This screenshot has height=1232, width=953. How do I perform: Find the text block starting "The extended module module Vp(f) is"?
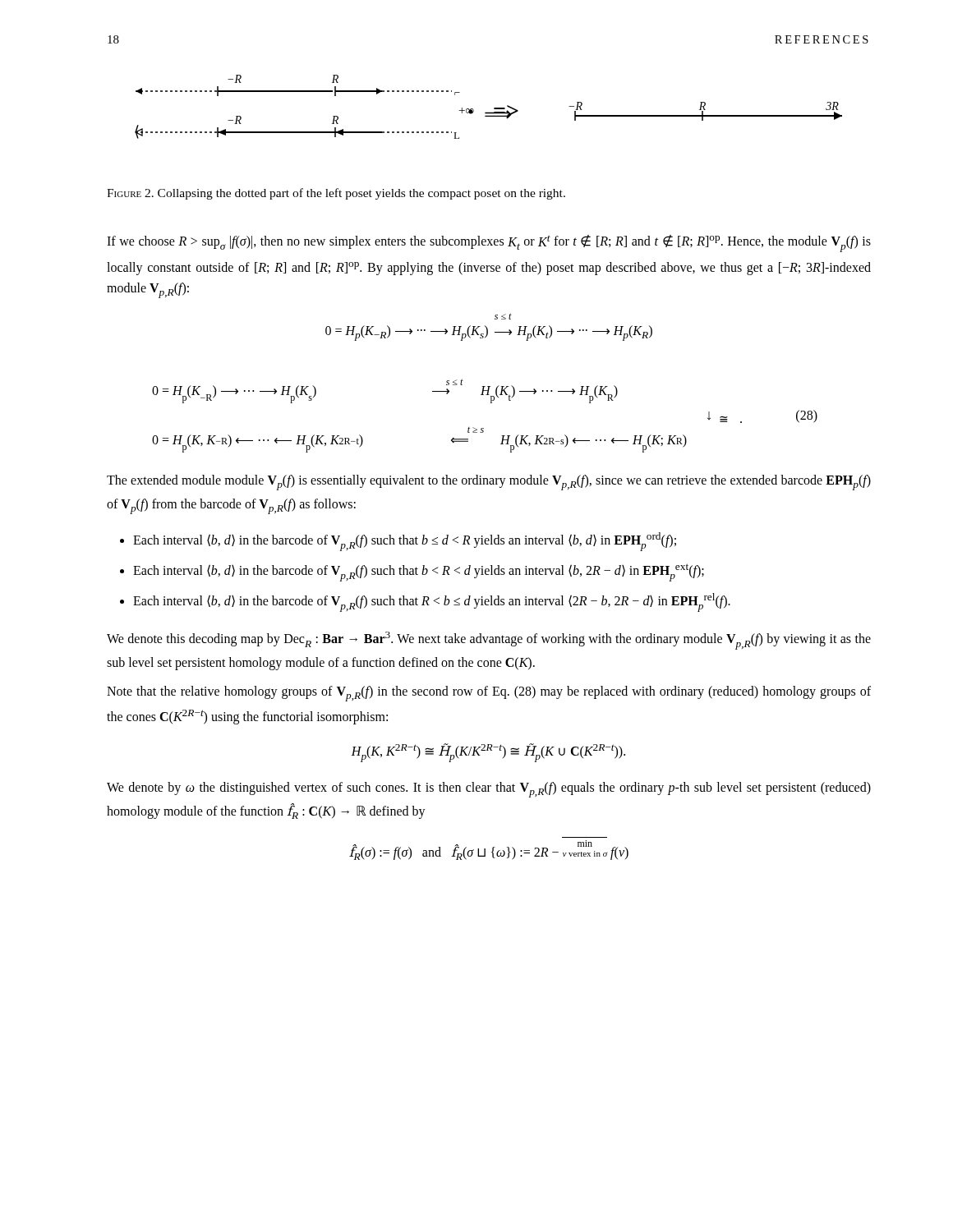coord(489,494)
